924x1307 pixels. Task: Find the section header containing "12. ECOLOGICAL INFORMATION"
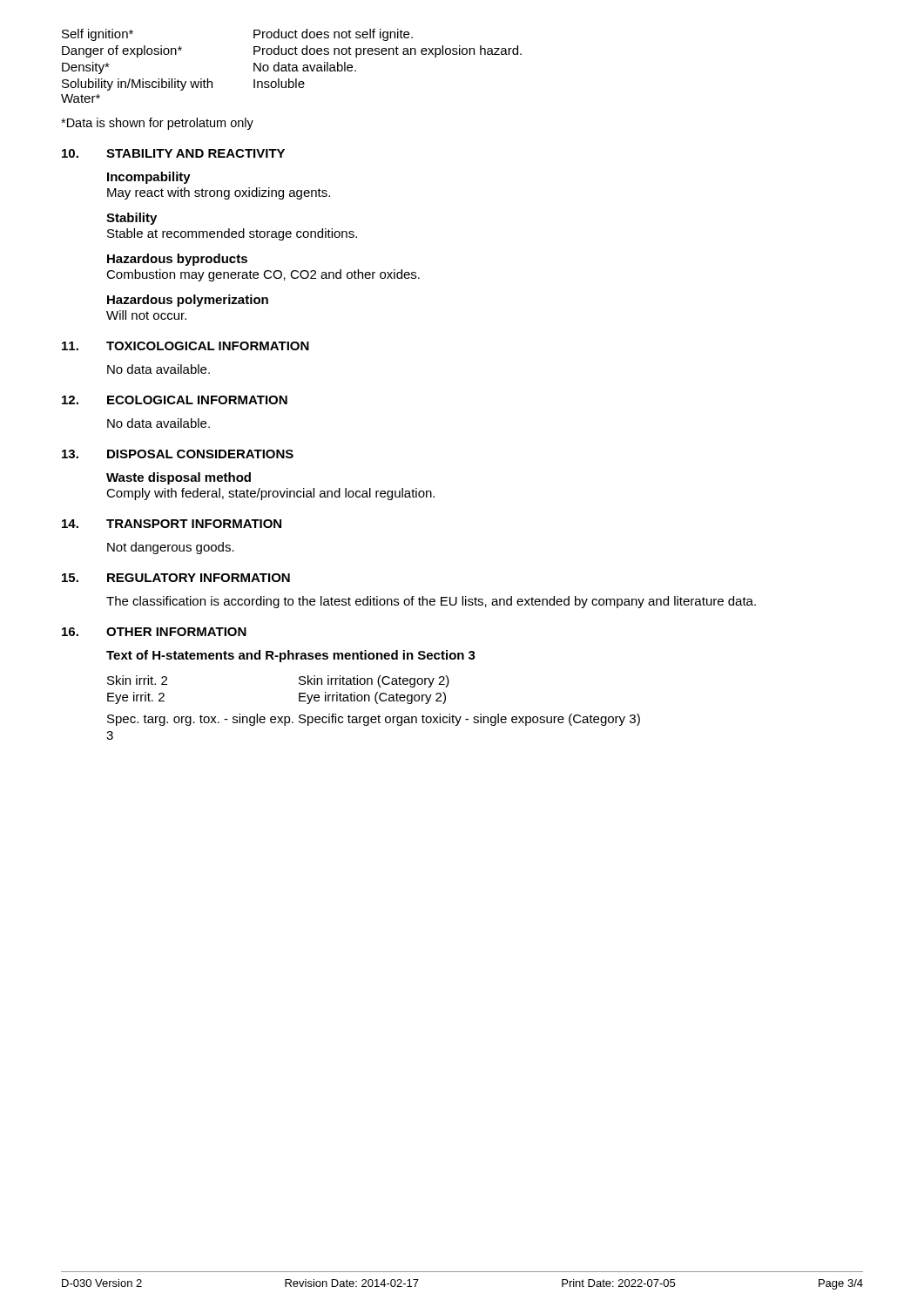(174, 399)
